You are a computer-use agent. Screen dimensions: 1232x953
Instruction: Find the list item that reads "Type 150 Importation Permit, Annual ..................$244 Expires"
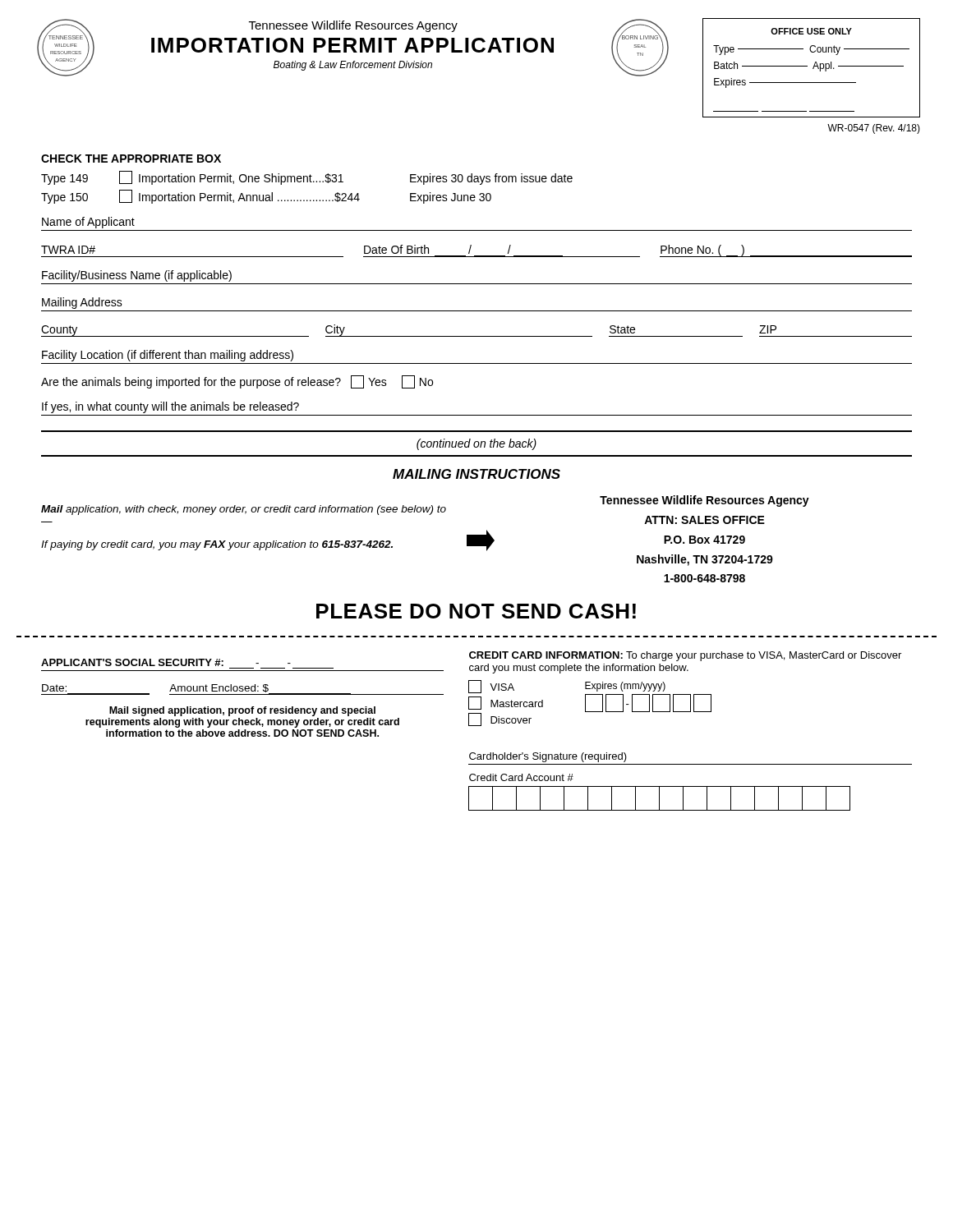pyautogui.click(x=266, y=197)
